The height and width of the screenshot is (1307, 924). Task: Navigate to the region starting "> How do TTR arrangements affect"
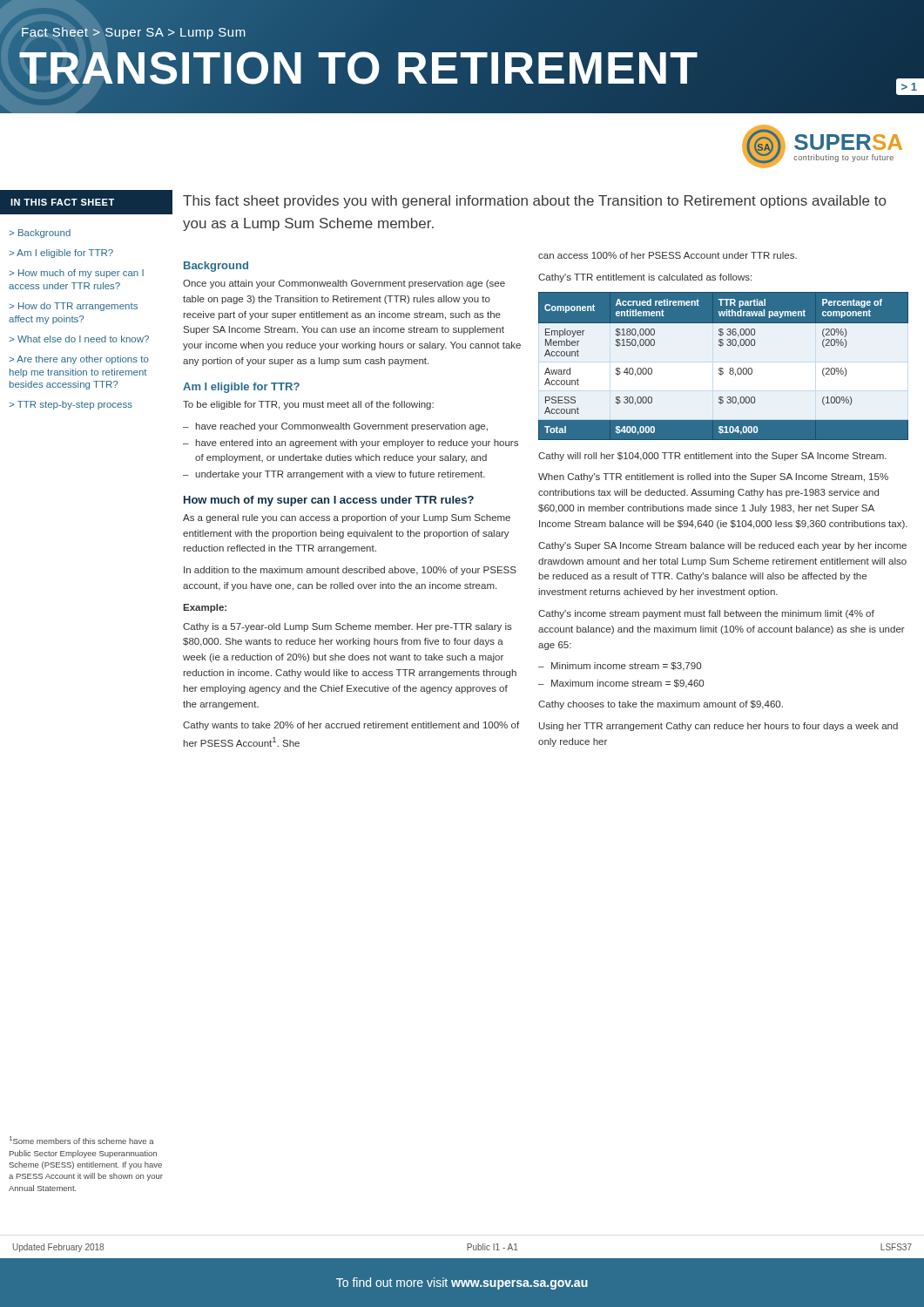tap(73, 312)
